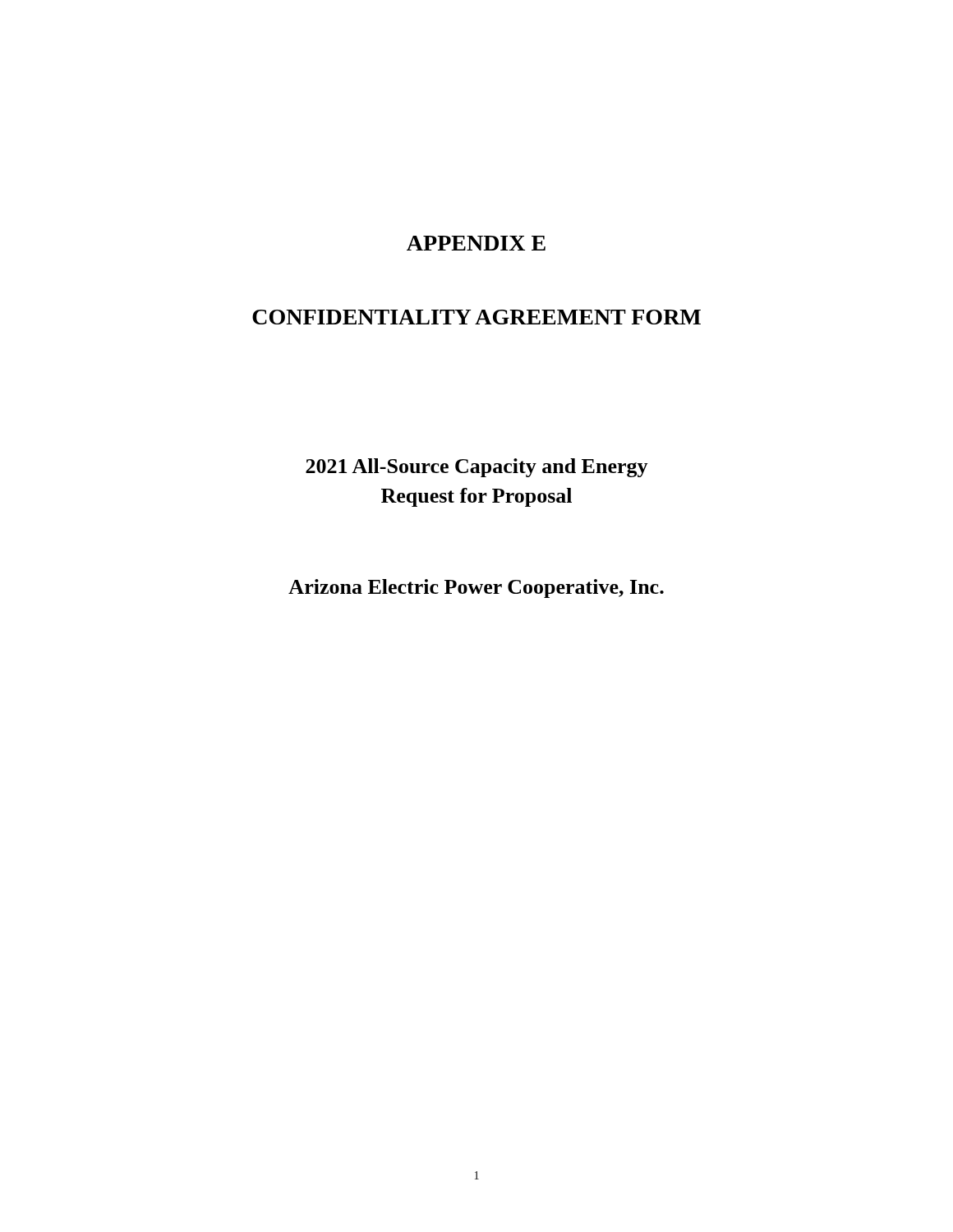The width and height of the screenshot is (953, 1232).
Task: Find the title with the text "Arizona Electric Power Cooperative,"
Action: pyautogui.click(x=476, y=587)
